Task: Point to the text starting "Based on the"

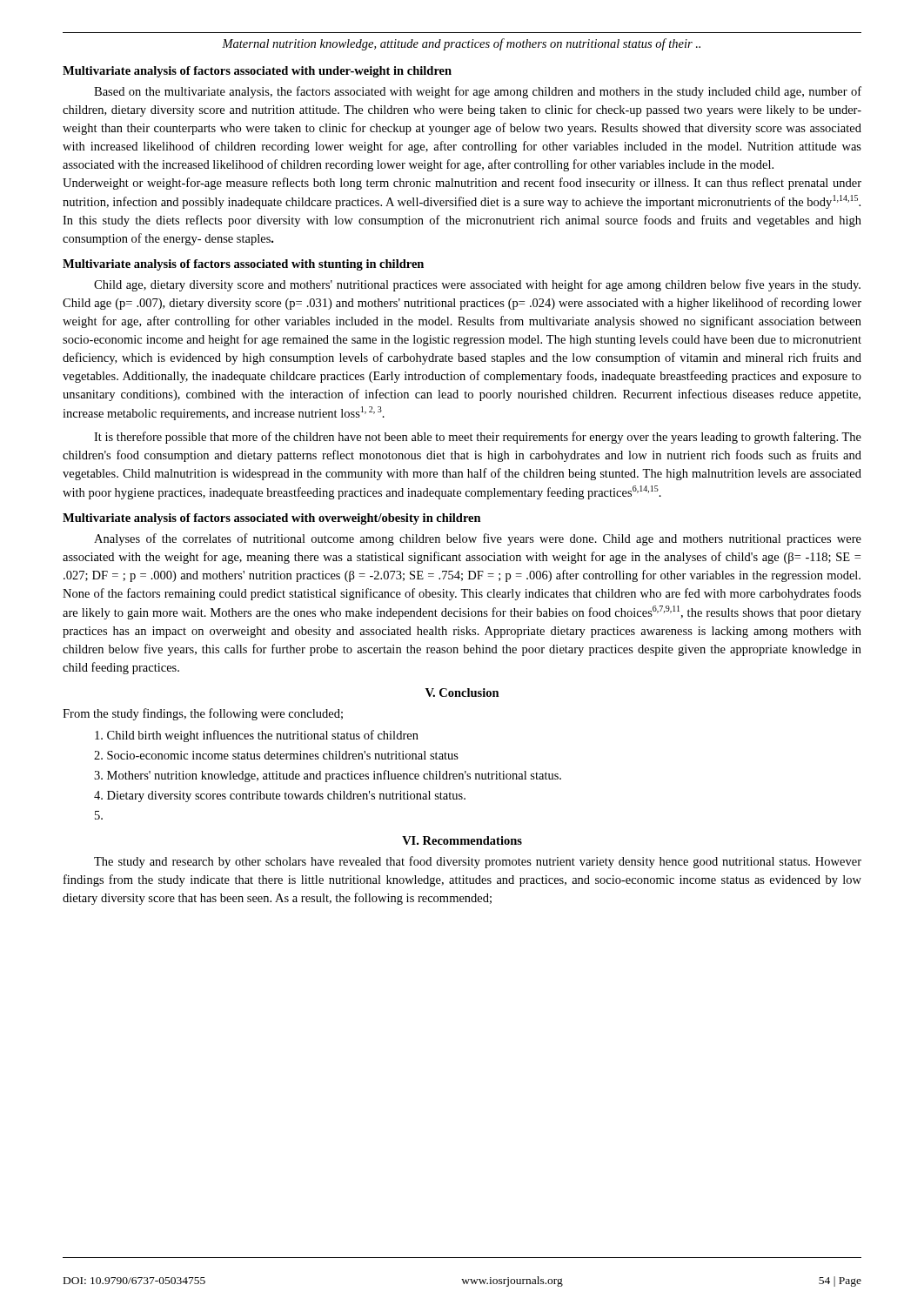Action: (462, 165)
